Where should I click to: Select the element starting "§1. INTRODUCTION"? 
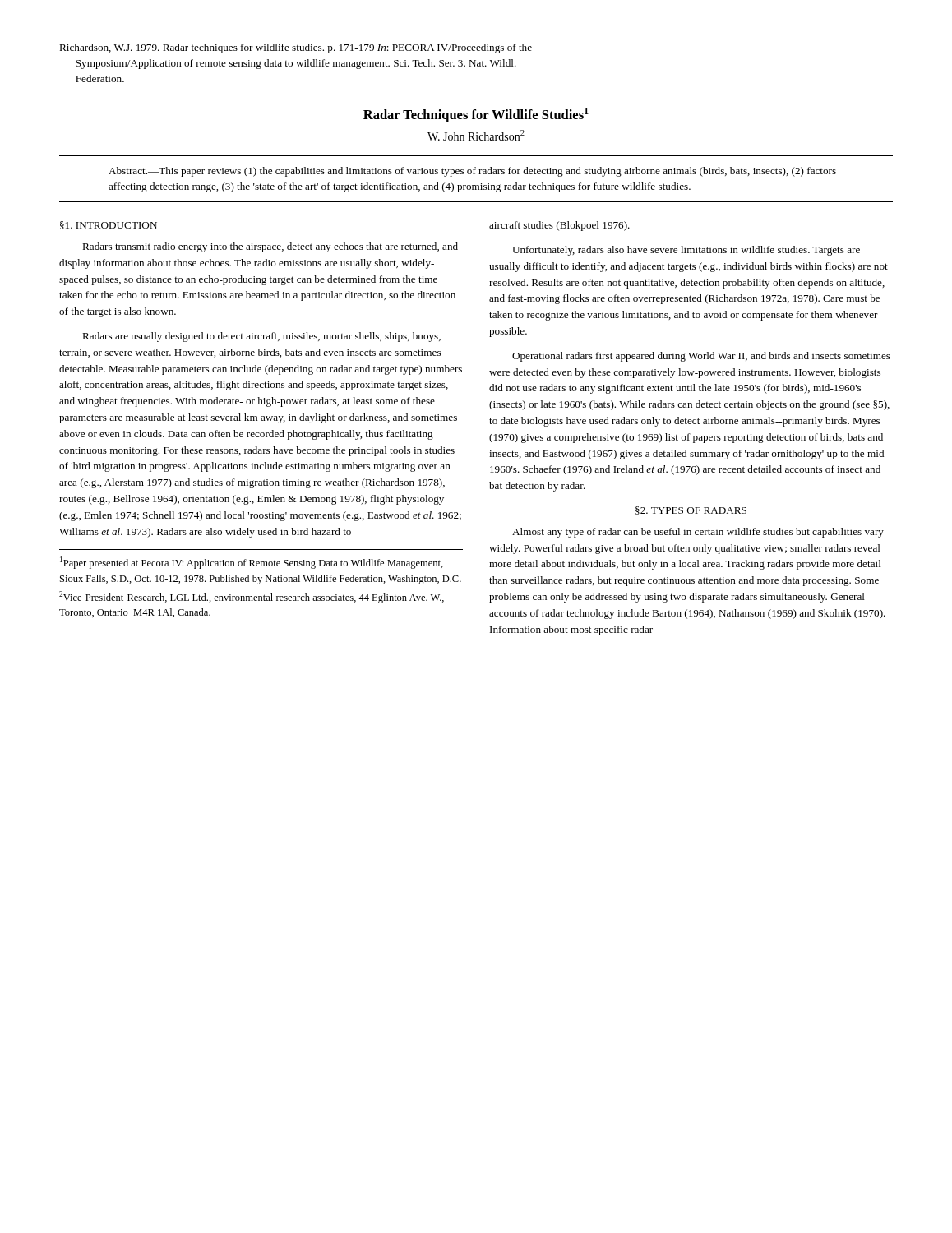pyautogui.click(x=108, y=225)
